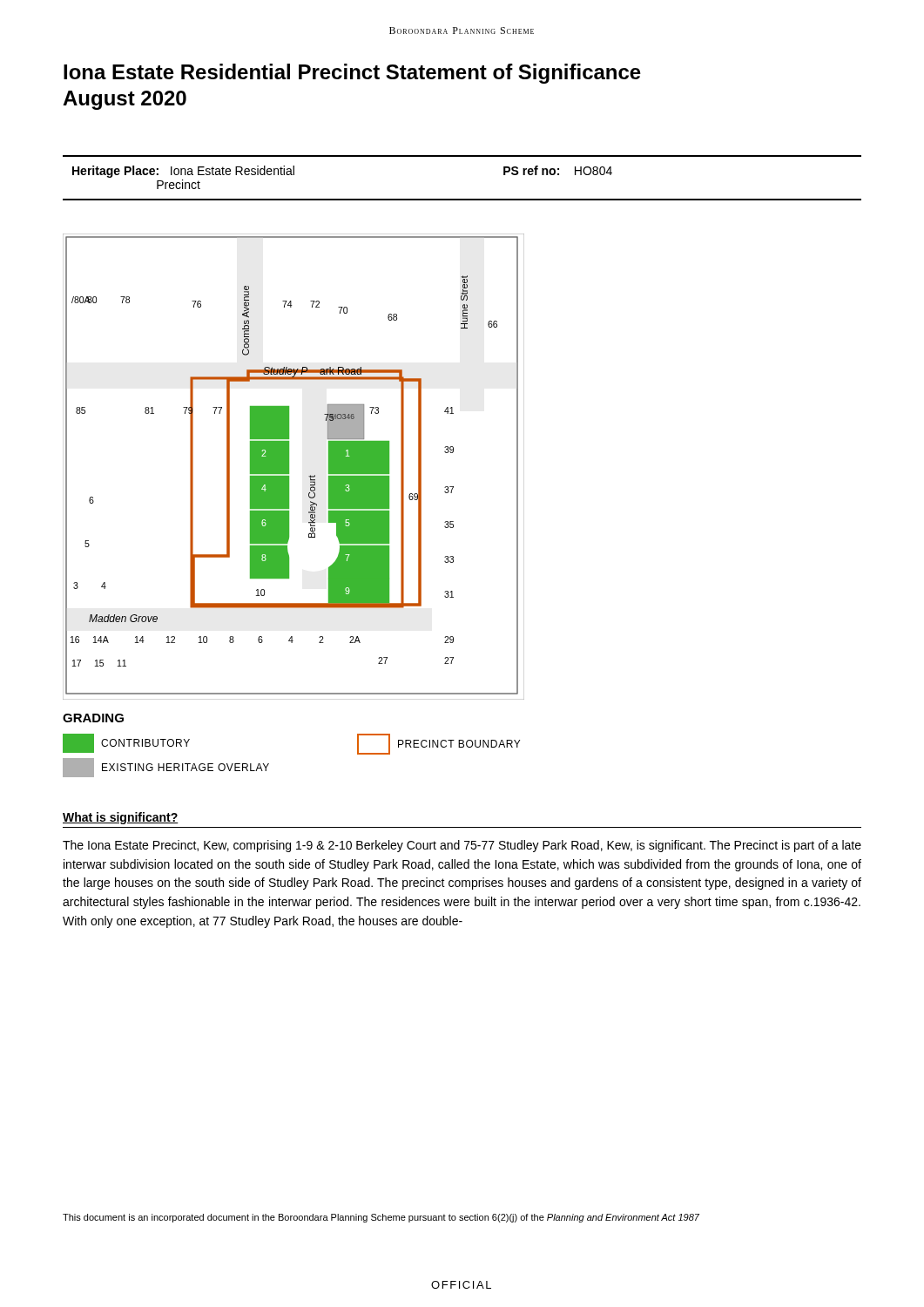This screenshot has height=1307, width=924.
Task: Select the table that reads "PS ref no: HO804"
Action: (x=462, y=178)
